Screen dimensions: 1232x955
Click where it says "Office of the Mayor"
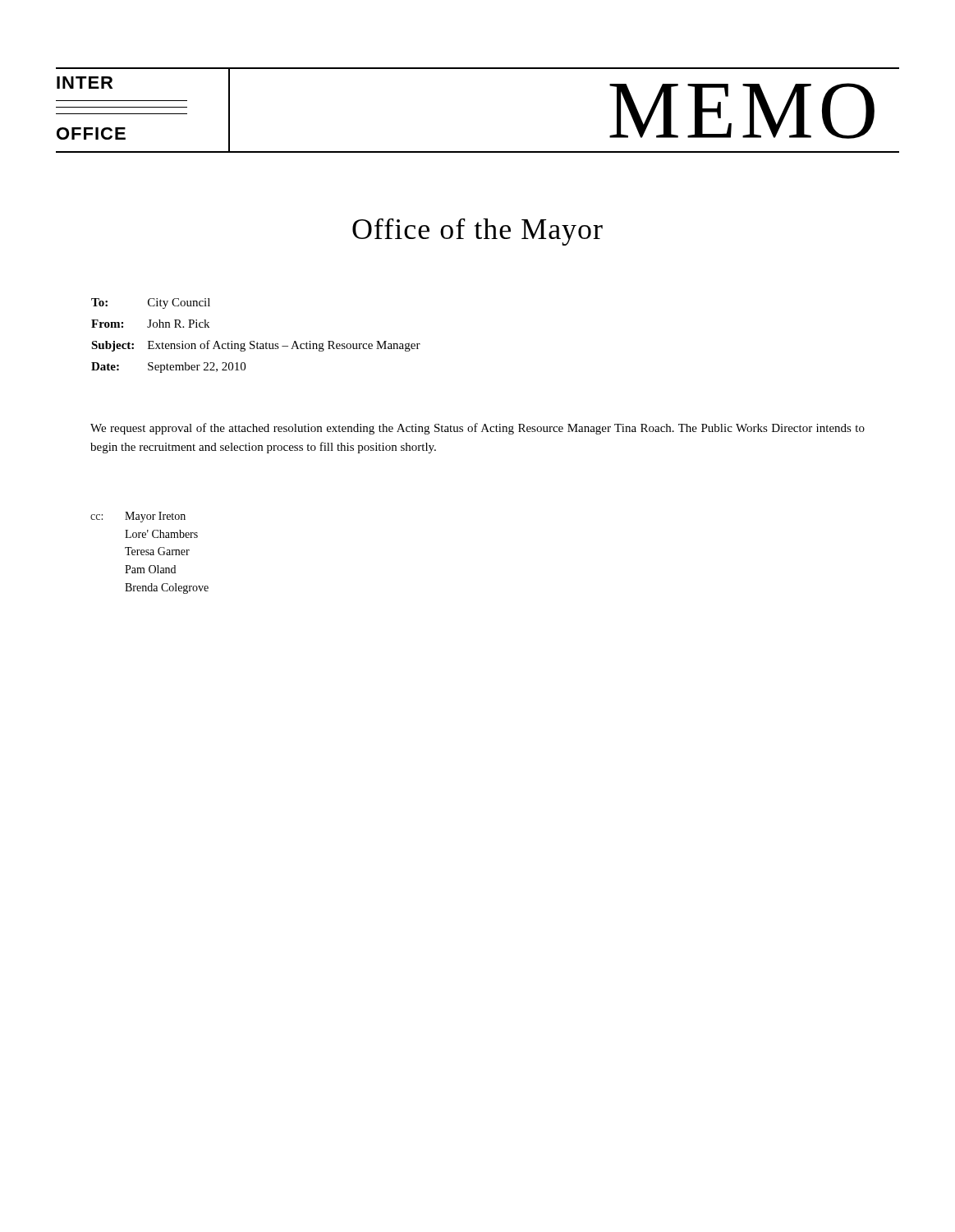478,229
